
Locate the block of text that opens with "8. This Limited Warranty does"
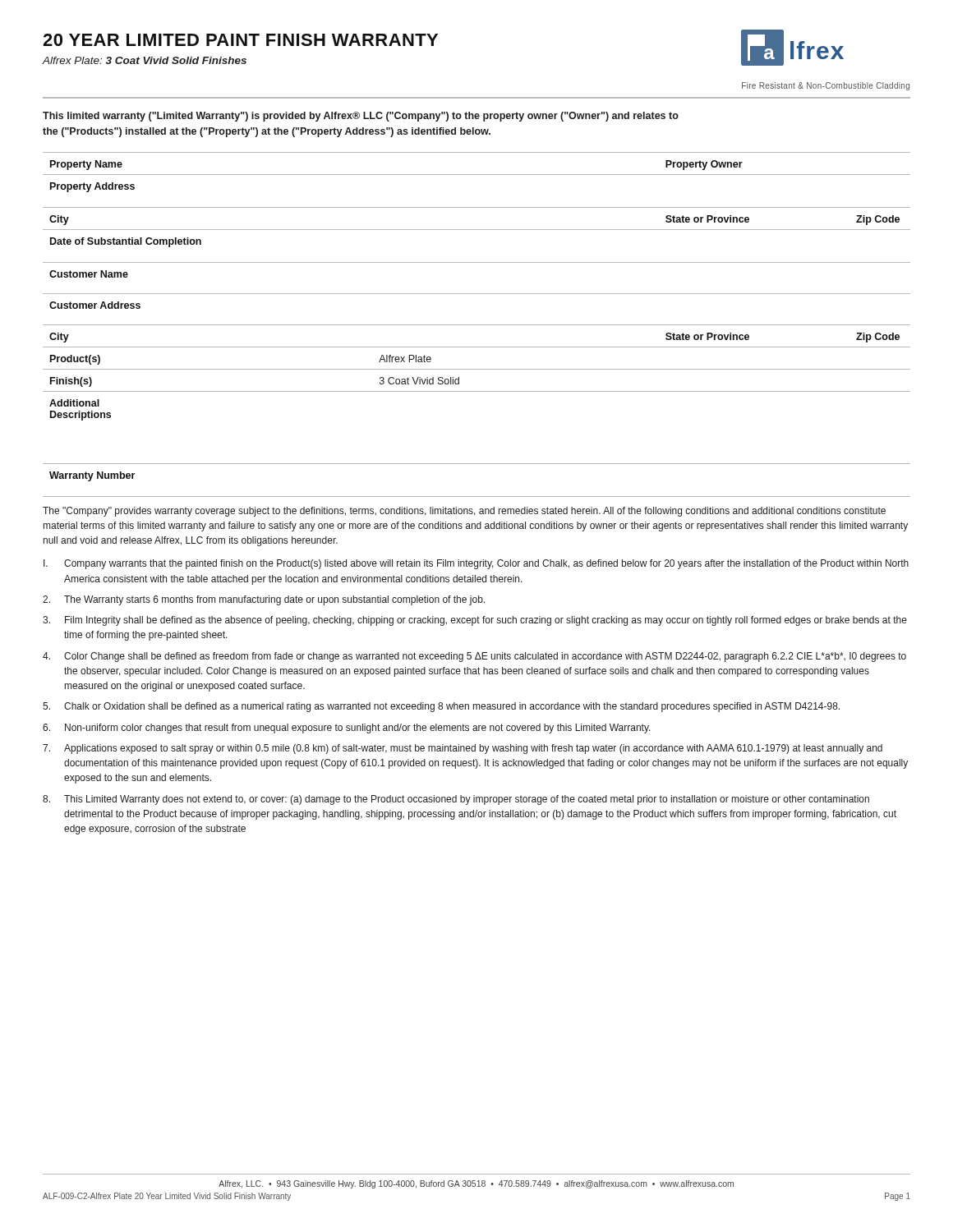(476, 814)
